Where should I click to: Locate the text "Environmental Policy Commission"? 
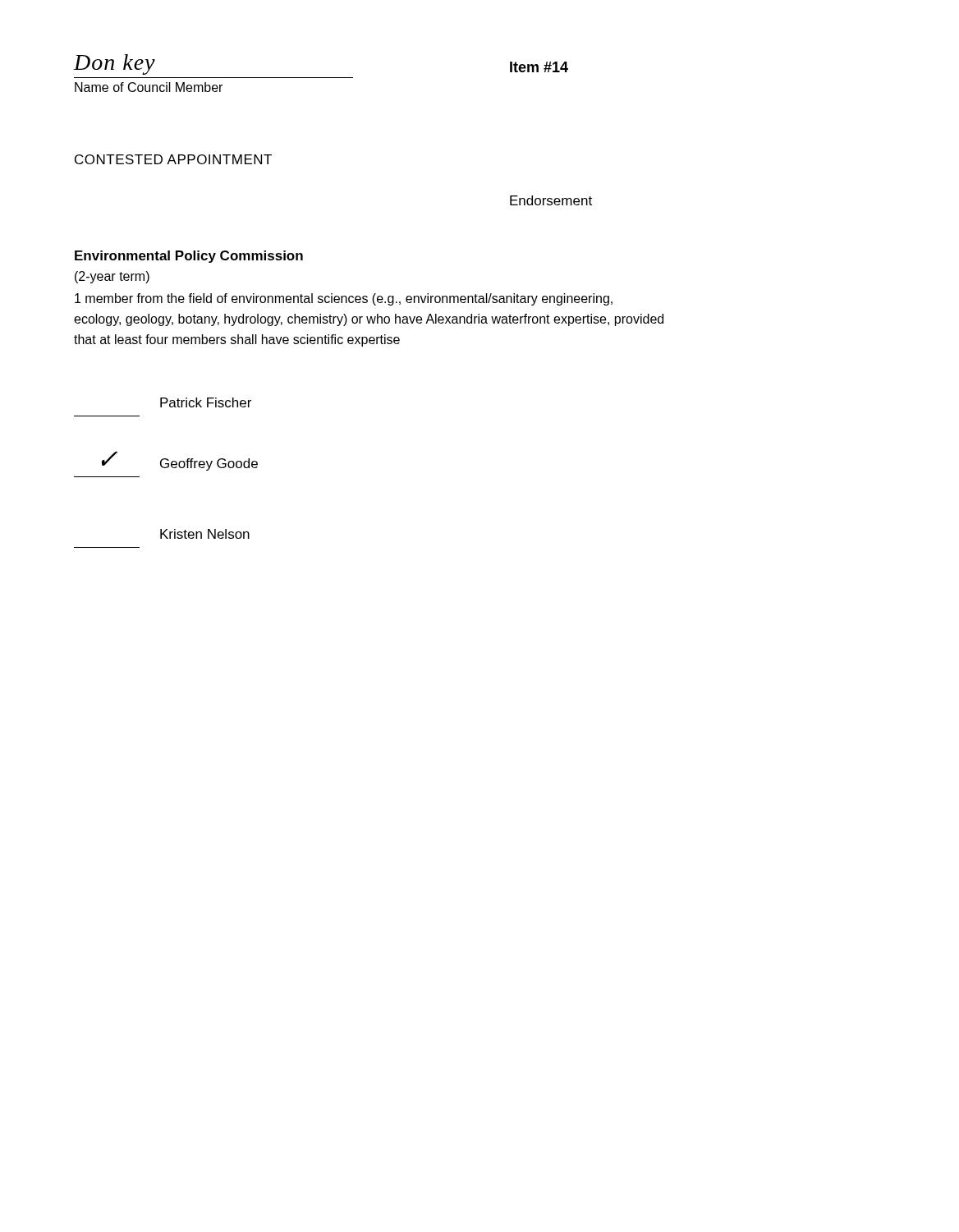click(189, 256)
